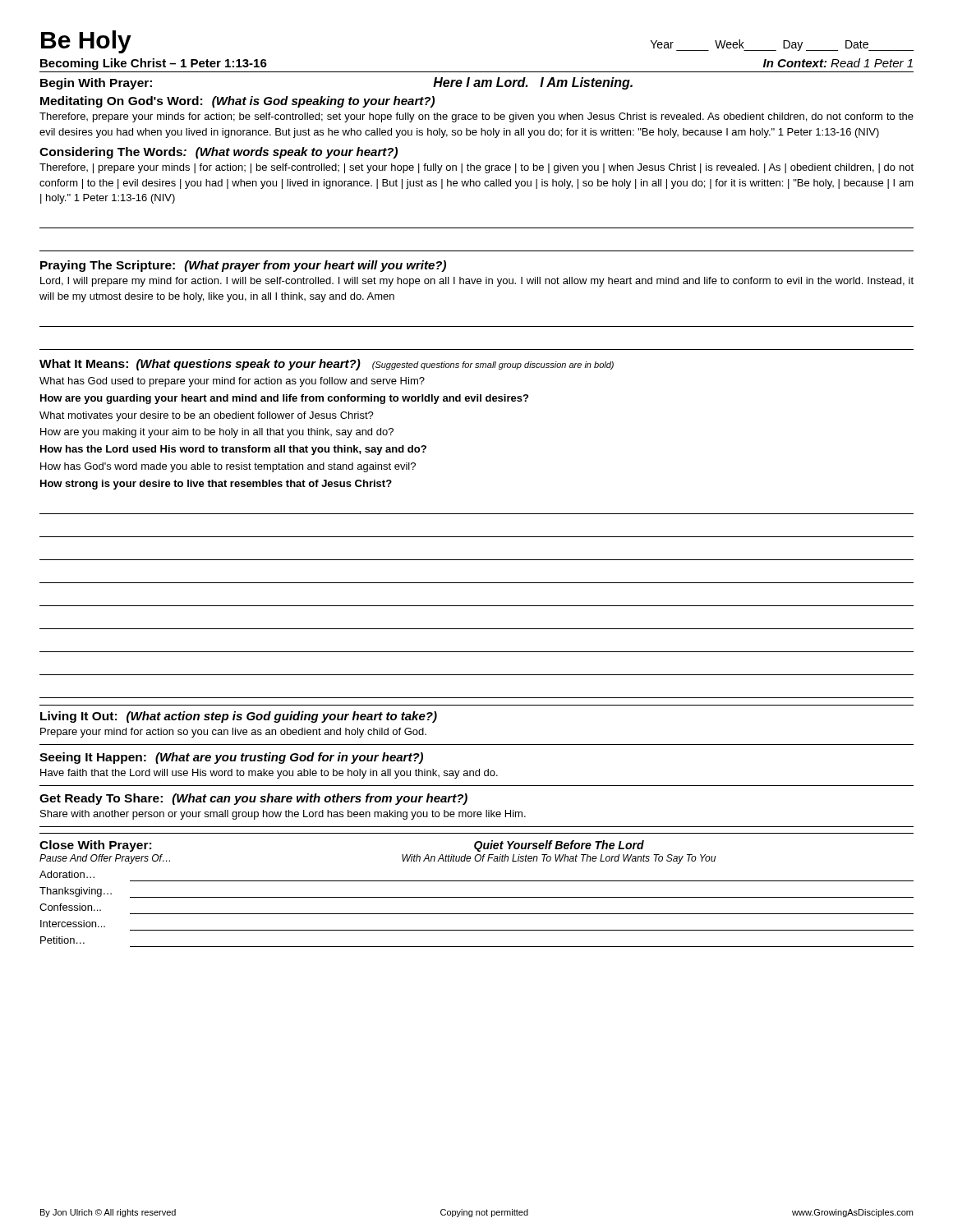Screen dimensions: 1232x953
Task: Navigate to the text block starting "Seeing It Happen: (What are you"
Action: coord(232,758)
